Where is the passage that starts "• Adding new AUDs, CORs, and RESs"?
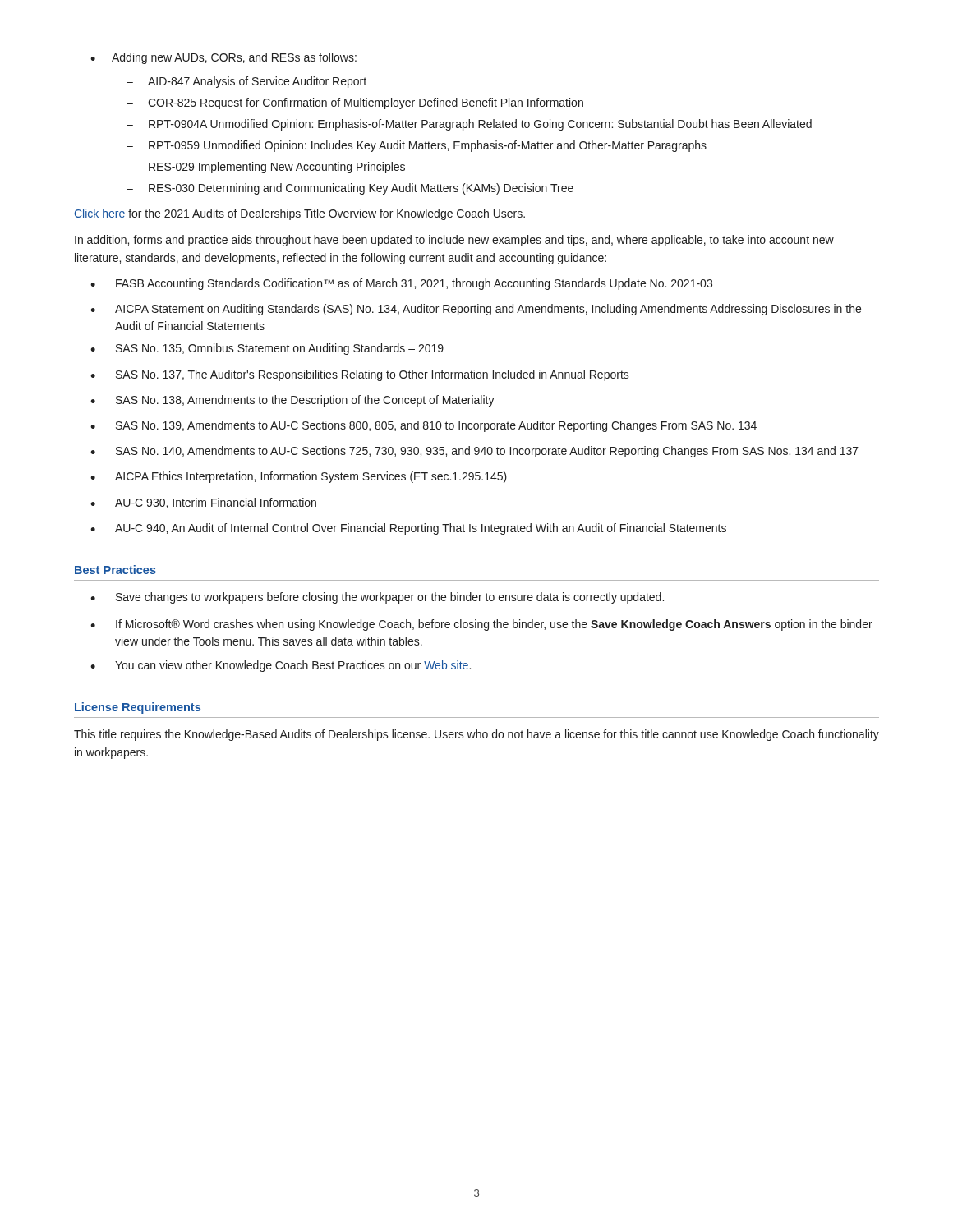This screenshot has height=1232, width=953. [485, 123]
